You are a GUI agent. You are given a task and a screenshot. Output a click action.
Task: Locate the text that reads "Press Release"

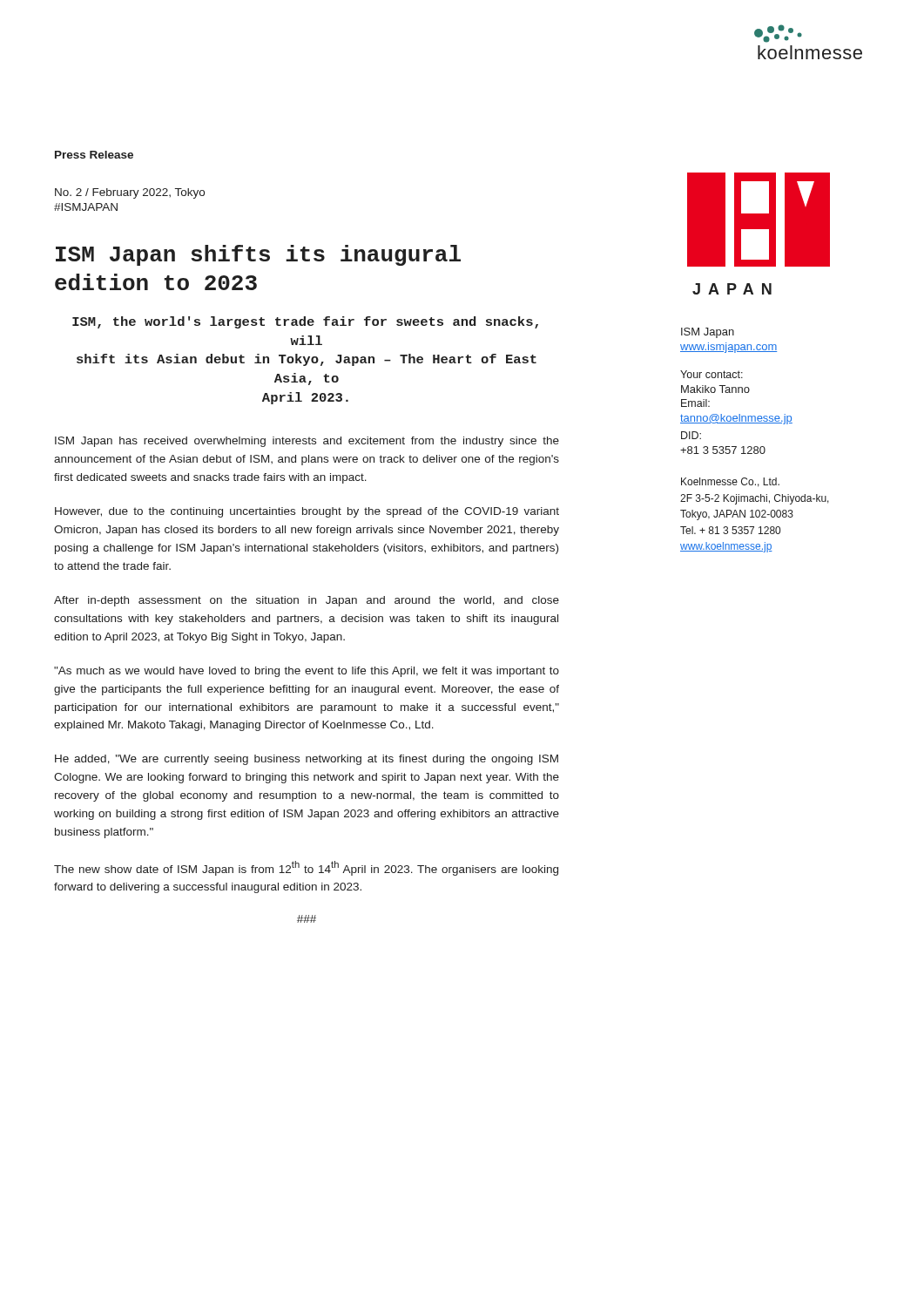pyautogui.click(x=94, y=155)
